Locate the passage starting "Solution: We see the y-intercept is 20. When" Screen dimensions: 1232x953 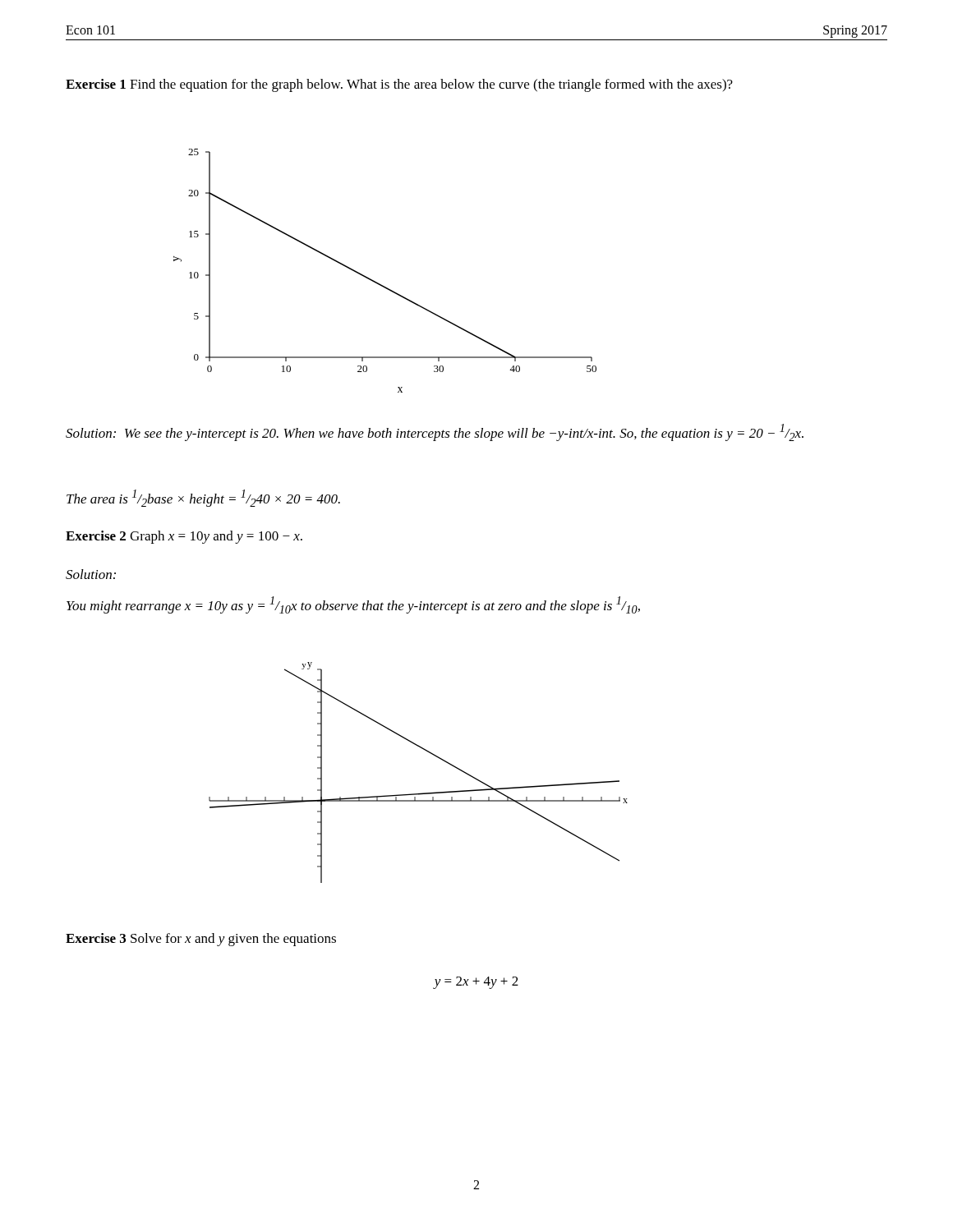click(x=435, y=432)
